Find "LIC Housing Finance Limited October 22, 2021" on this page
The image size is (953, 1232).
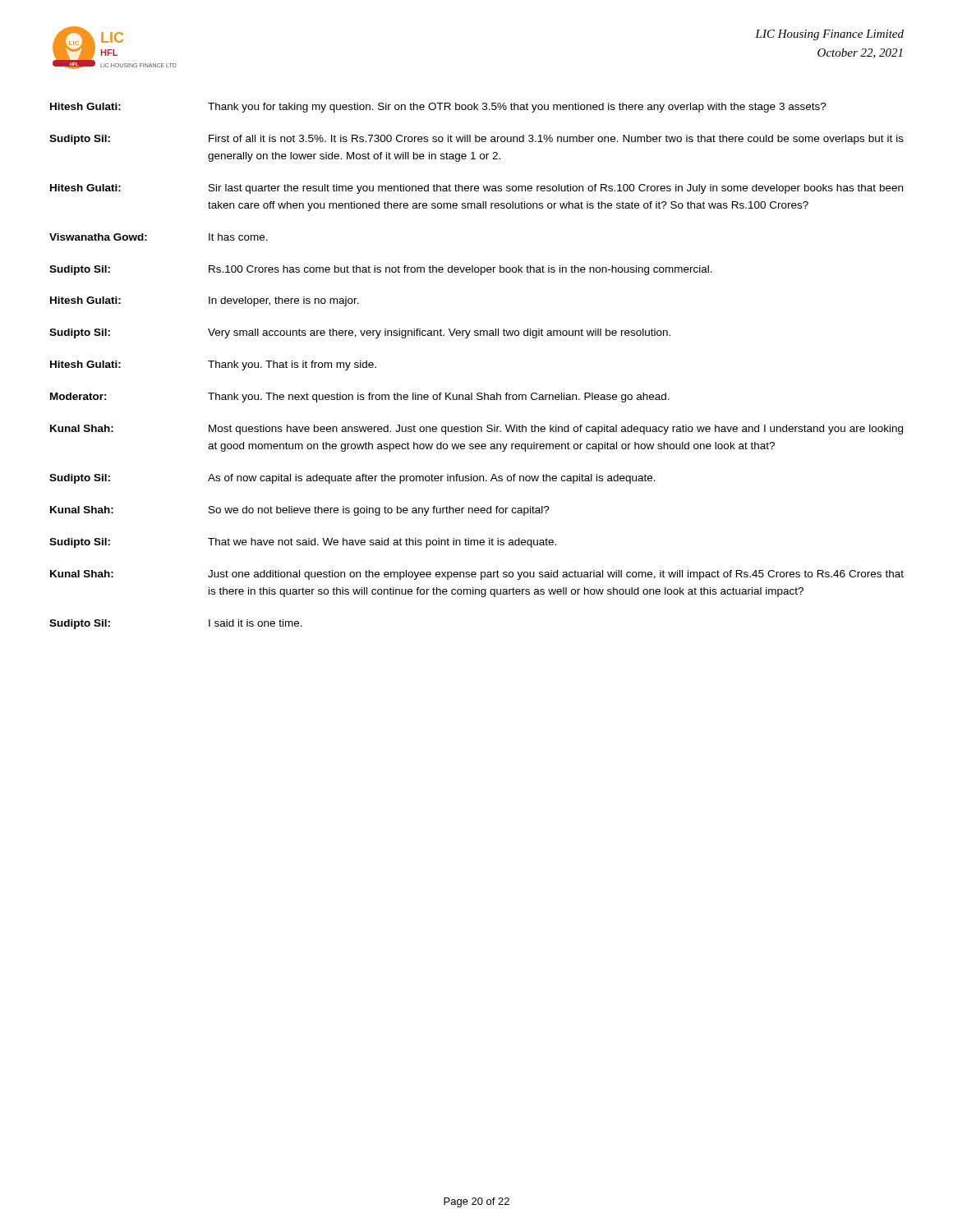(830, 43)
